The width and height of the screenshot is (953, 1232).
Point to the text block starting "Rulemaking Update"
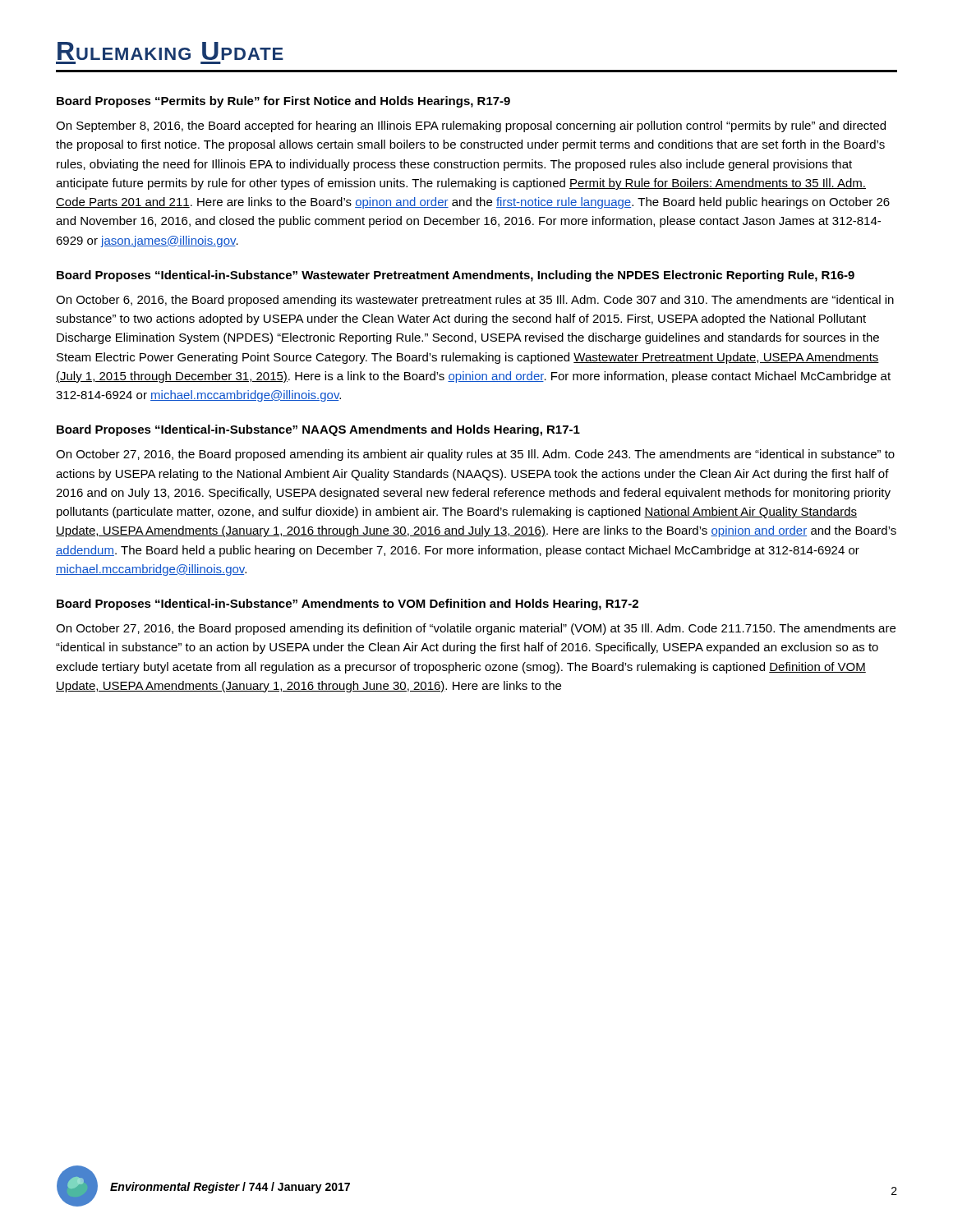pyautogui.click(x=170, y=51)
